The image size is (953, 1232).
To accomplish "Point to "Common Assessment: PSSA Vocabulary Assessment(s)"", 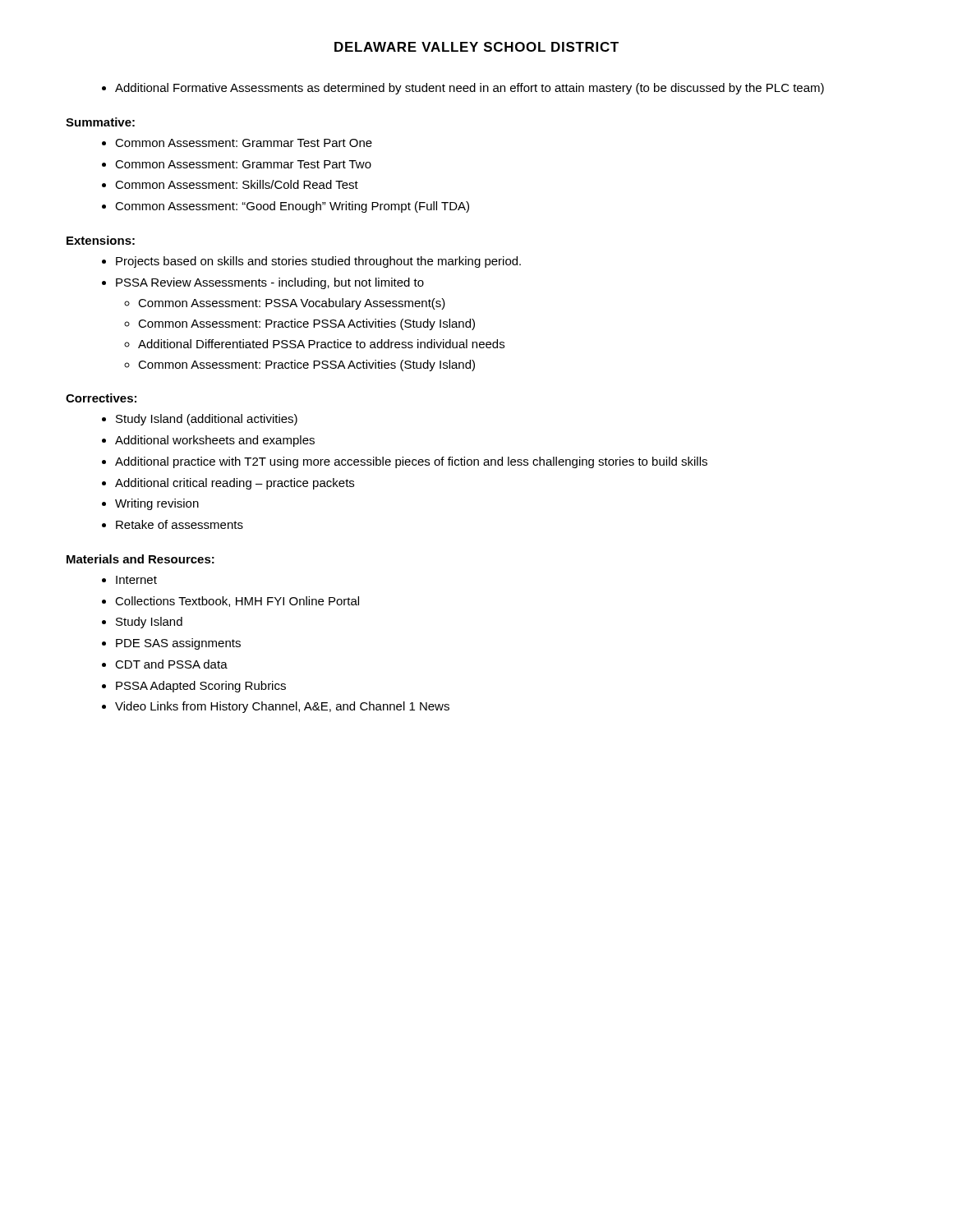I will click(292, 303).
